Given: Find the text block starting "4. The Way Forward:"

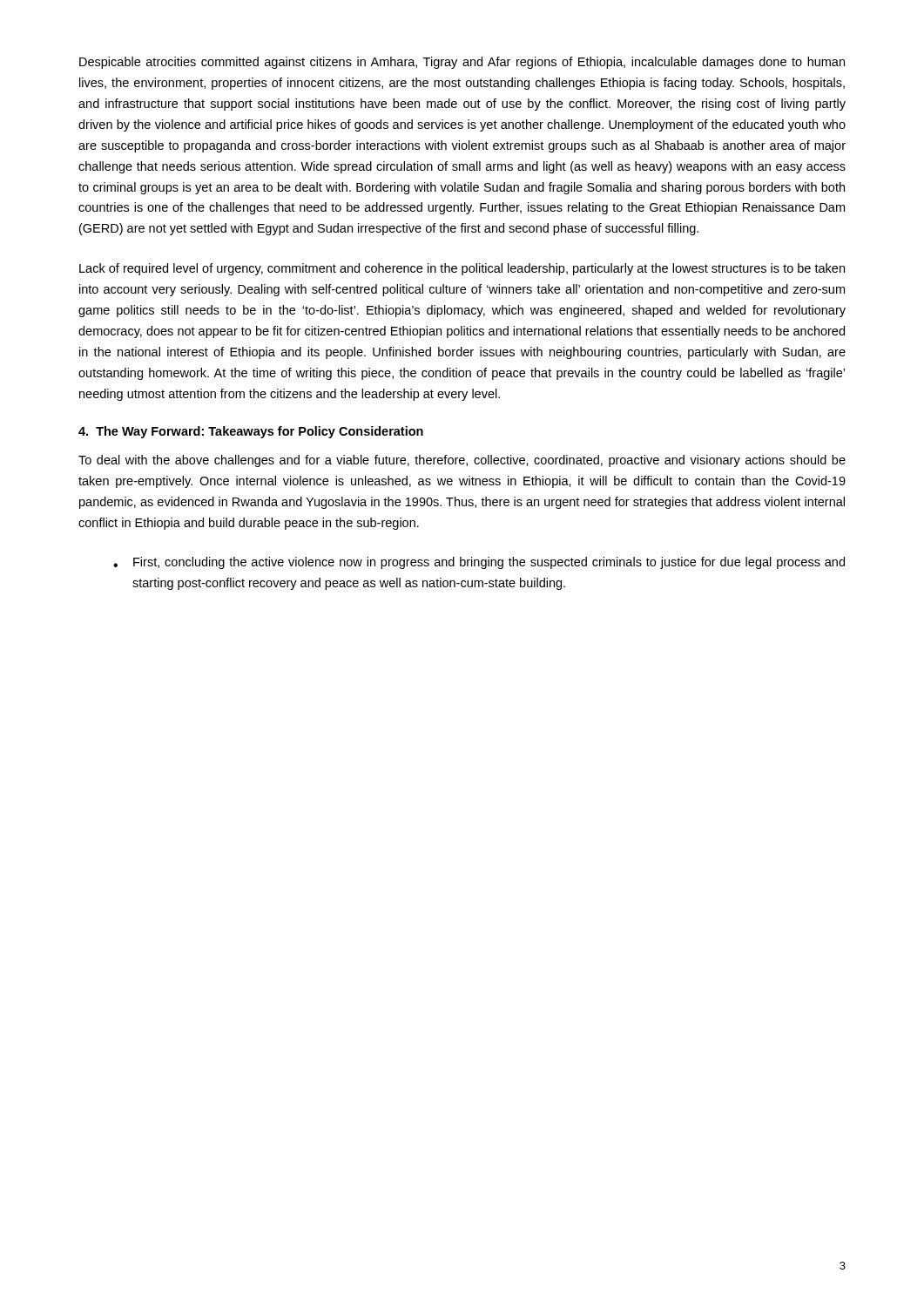Looking at the screenshot, I should 251,431.
